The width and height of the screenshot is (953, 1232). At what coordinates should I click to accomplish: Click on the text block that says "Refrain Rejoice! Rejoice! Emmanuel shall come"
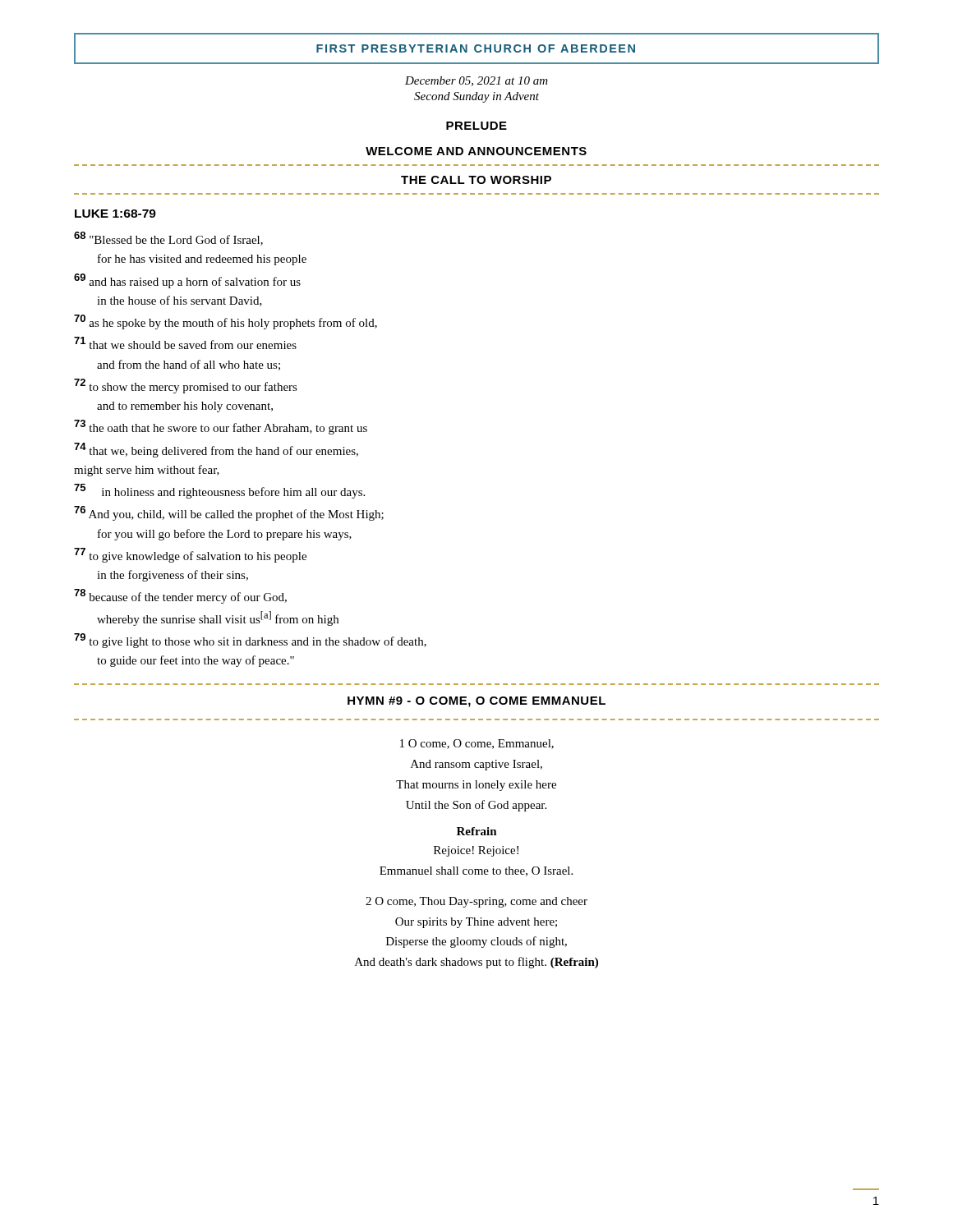(476, 853)
